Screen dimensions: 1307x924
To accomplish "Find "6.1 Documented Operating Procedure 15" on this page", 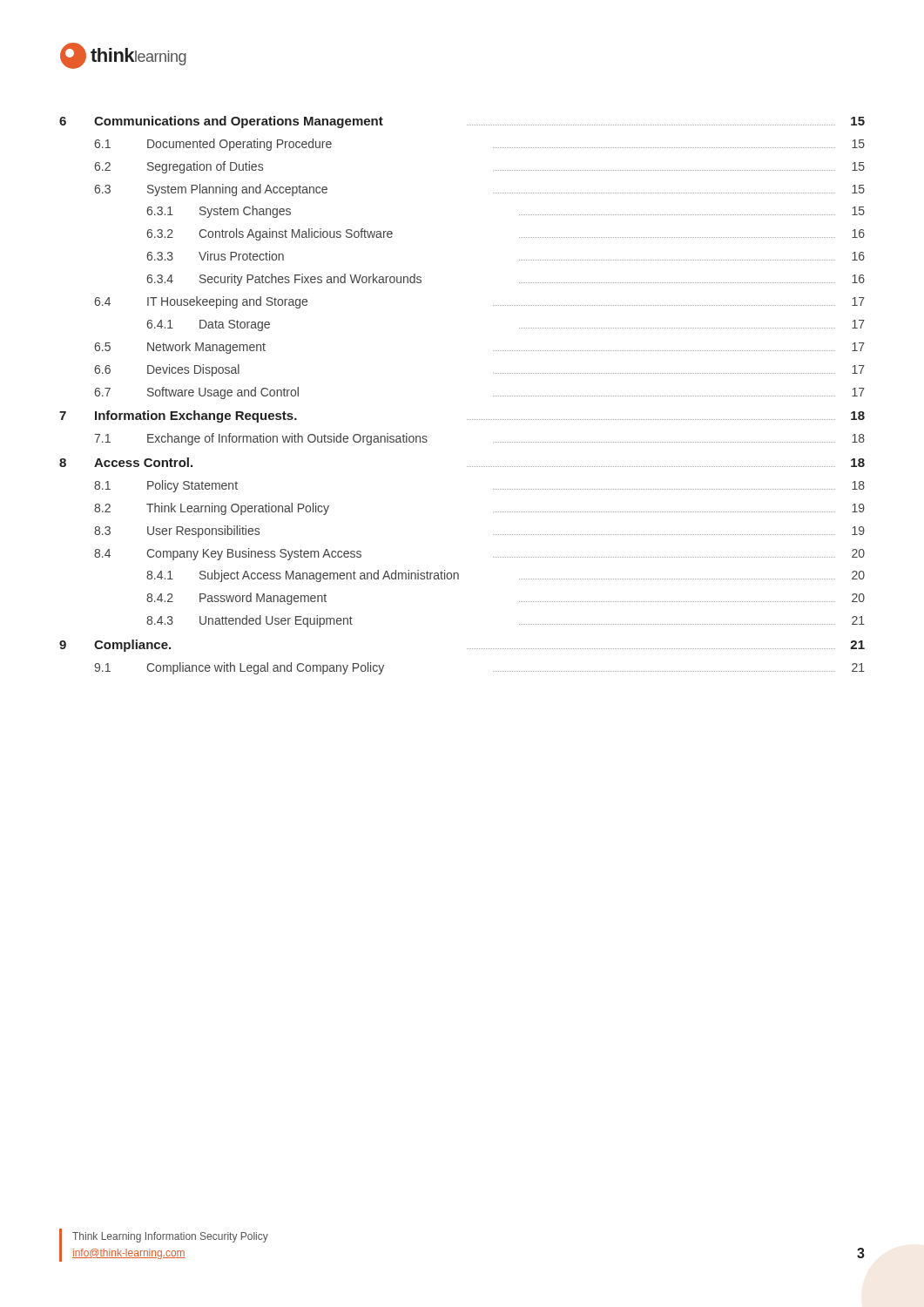I will tap(235, 144).
